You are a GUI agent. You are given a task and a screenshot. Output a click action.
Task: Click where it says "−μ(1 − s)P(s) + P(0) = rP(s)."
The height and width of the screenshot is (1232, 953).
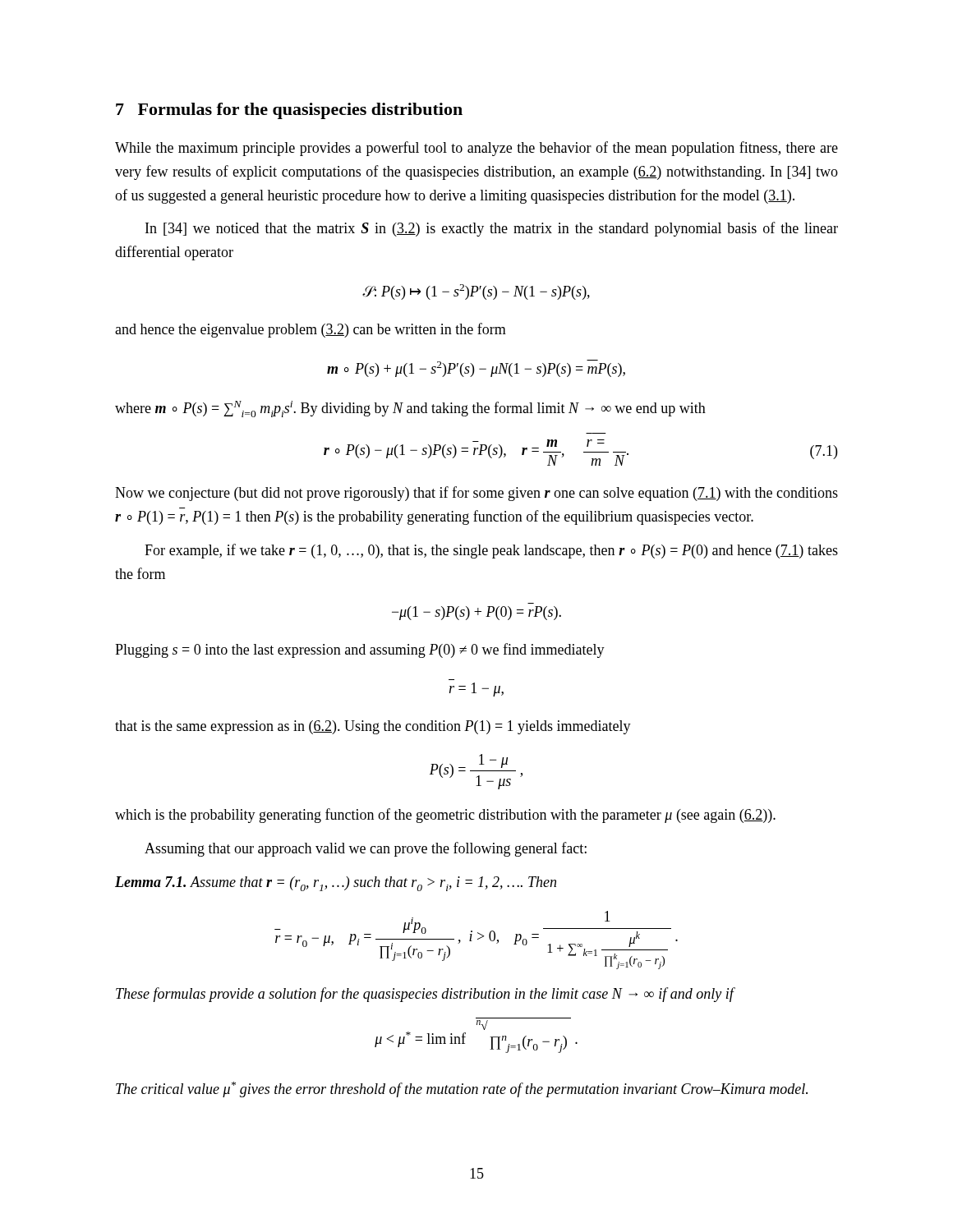tap(476, 612)
